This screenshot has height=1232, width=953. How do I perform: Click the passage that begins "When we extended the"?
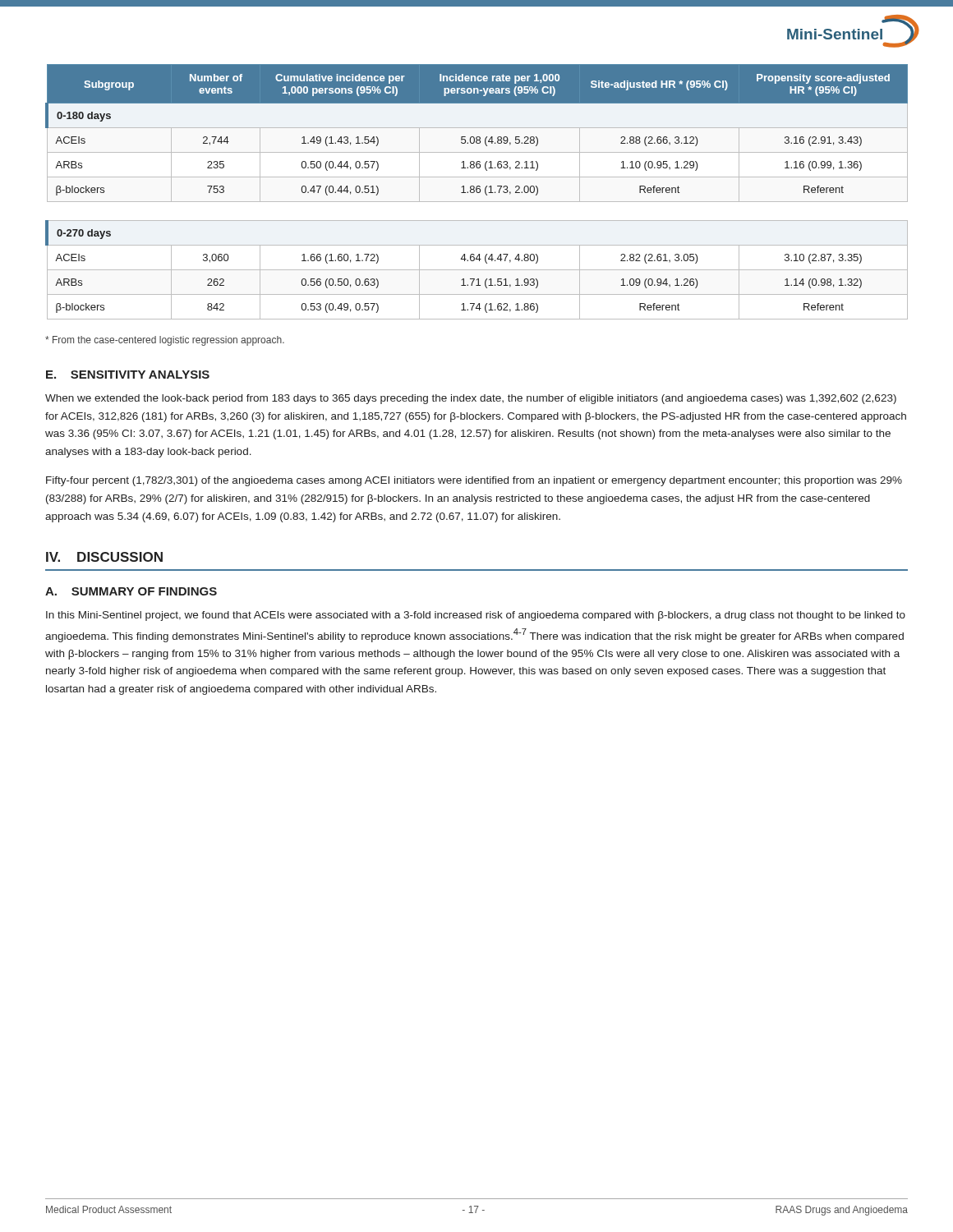point(476,425)
